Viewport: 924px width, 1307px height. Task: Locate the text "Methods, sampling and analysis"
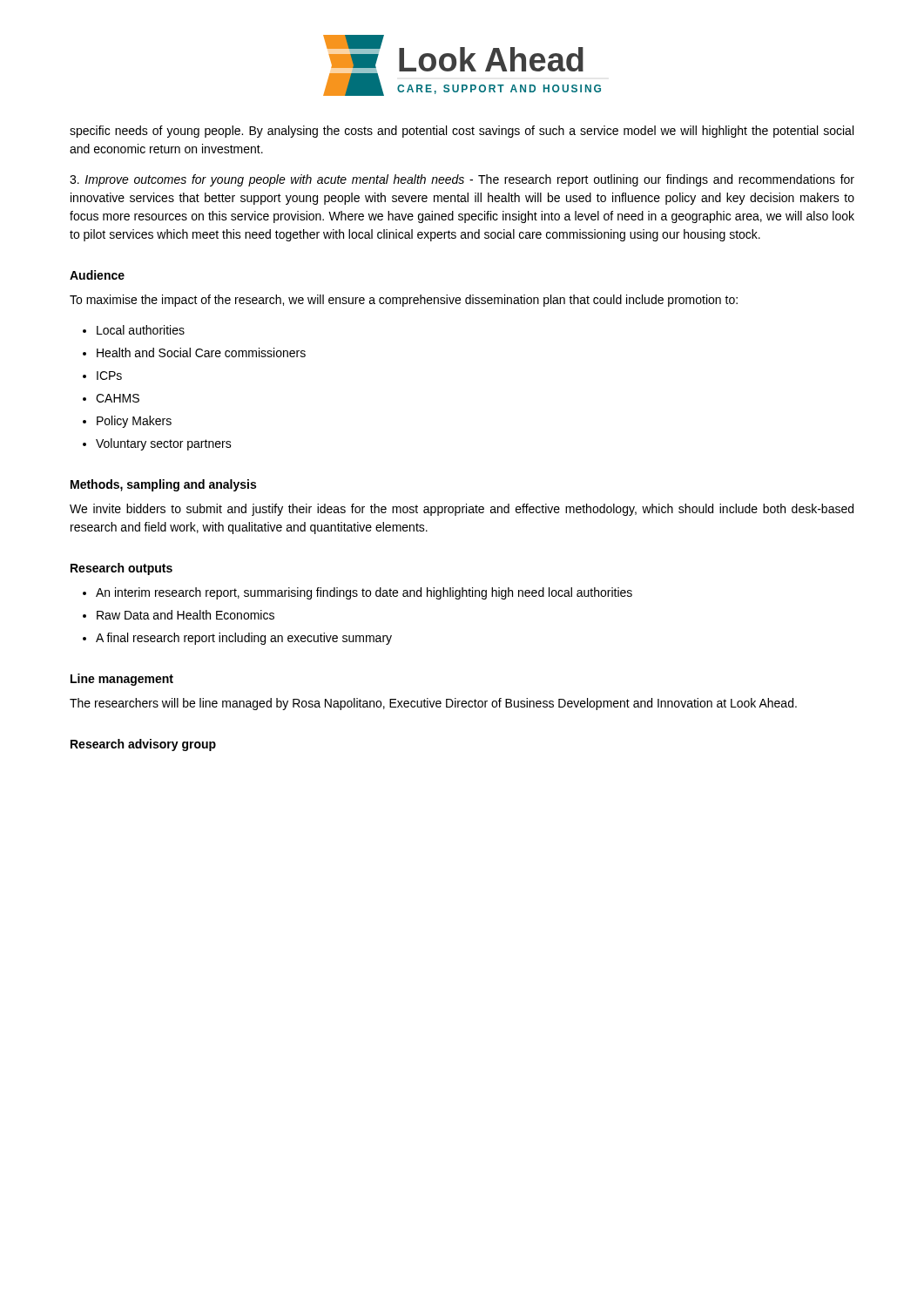[163, 484]
